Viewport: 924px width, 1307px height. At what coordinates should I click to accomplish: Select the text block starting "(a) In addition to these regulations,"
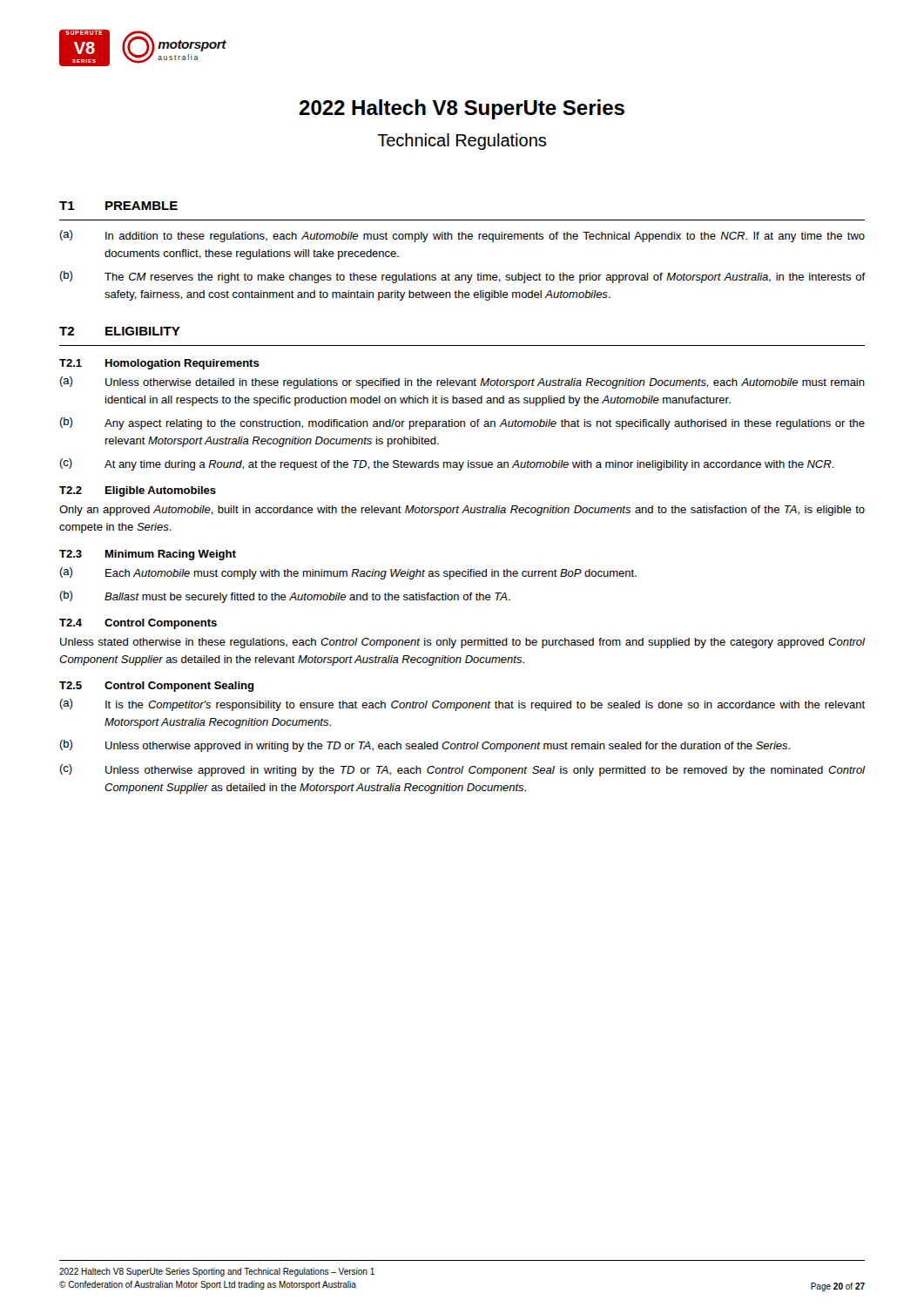(x=462, y=245)
